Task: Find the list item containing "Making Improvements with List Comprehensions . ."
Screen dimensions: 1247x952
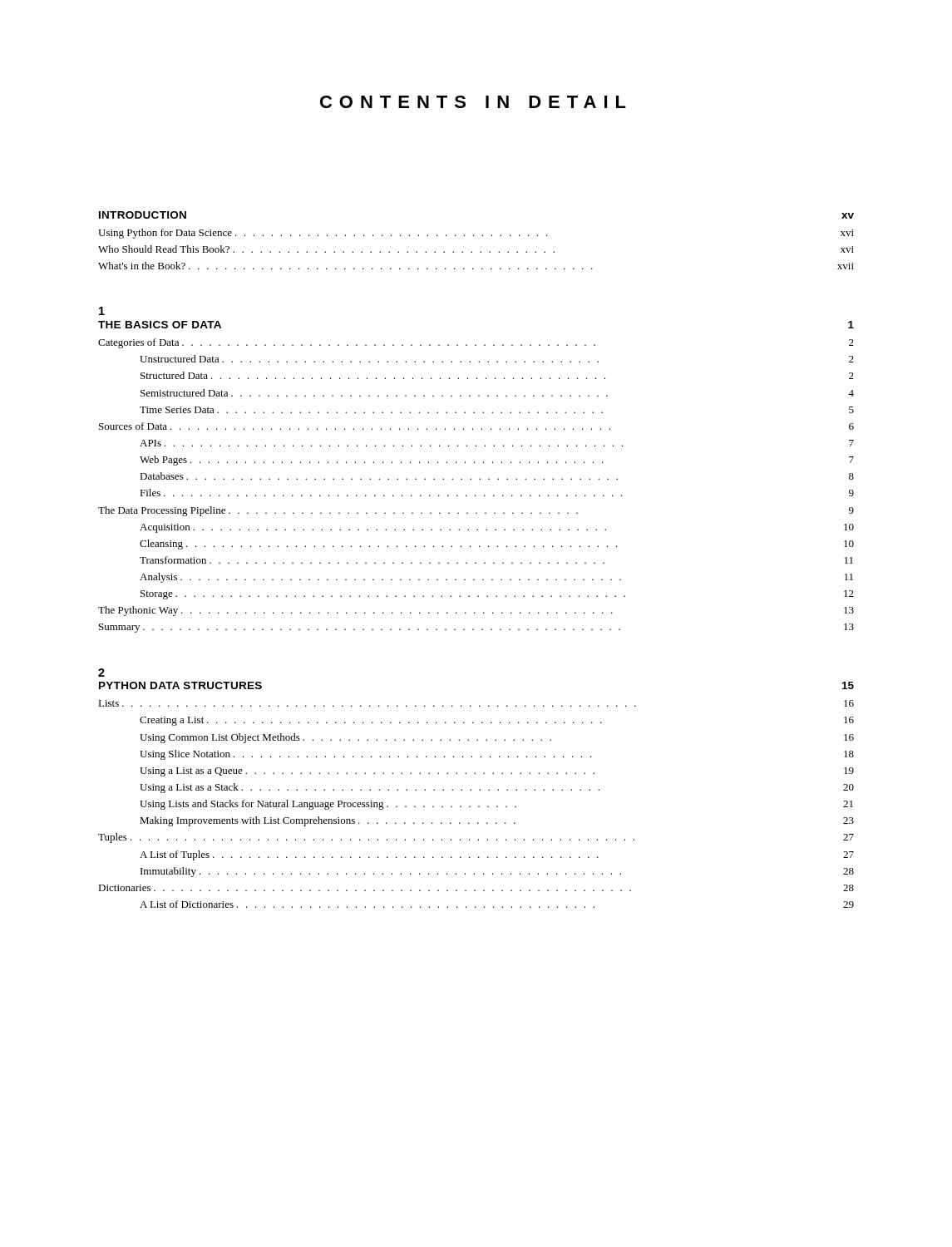Action: (x=476, y=821)
